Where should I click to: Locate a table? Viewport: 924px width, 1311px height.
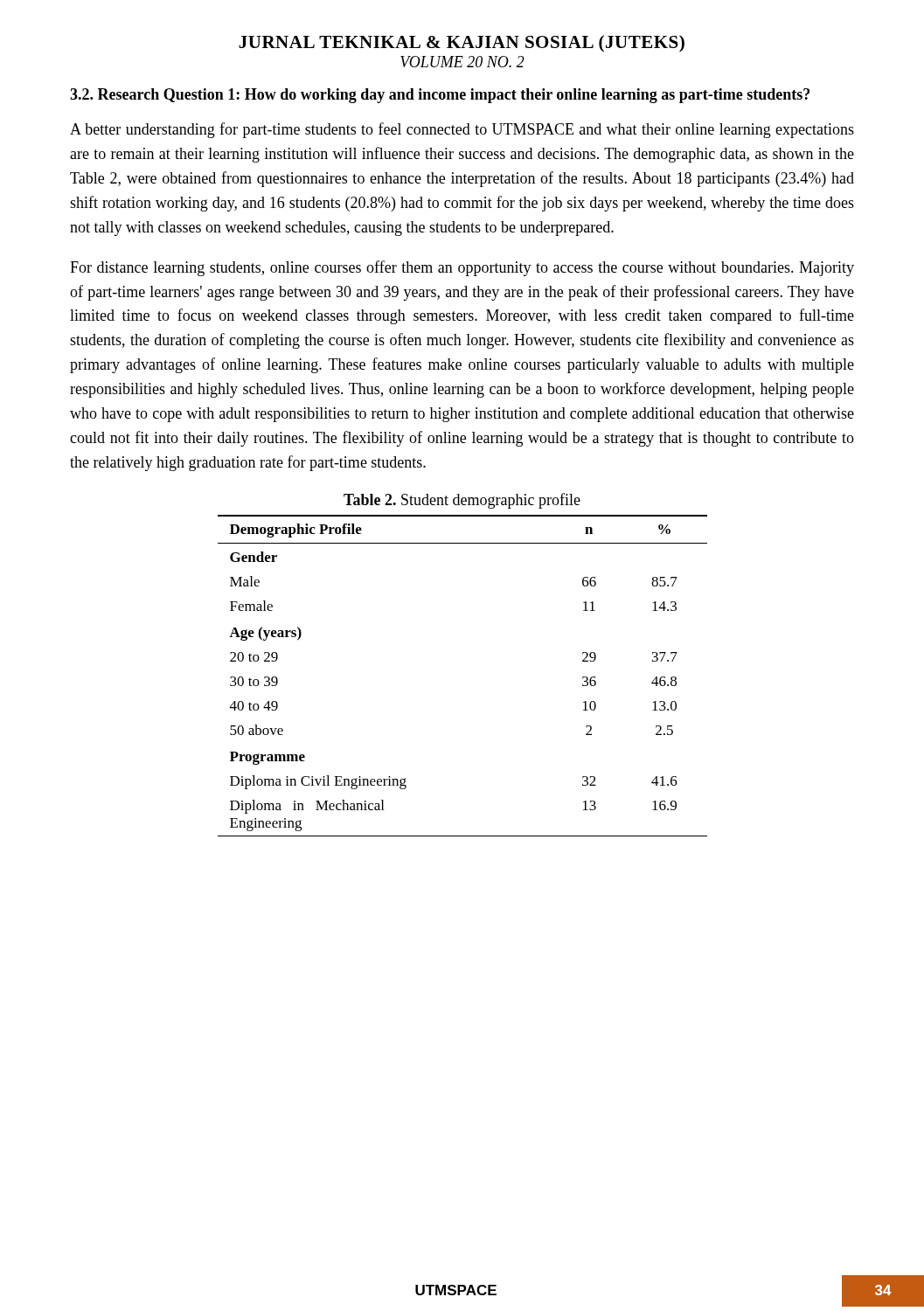coord(462,675)
